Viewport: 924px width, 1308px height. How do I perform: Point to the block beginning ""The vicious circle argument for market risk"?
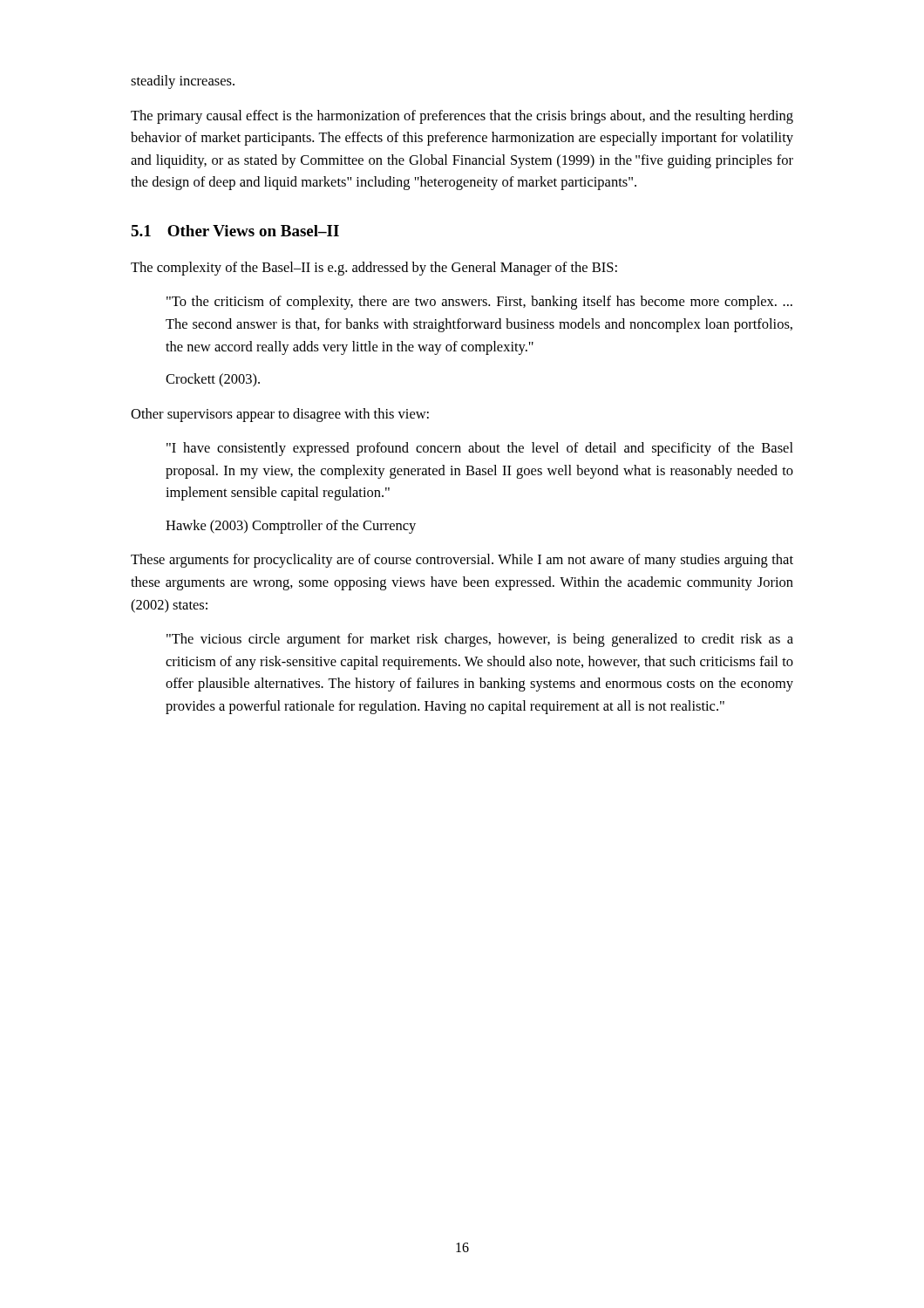[x=479, y=673]
